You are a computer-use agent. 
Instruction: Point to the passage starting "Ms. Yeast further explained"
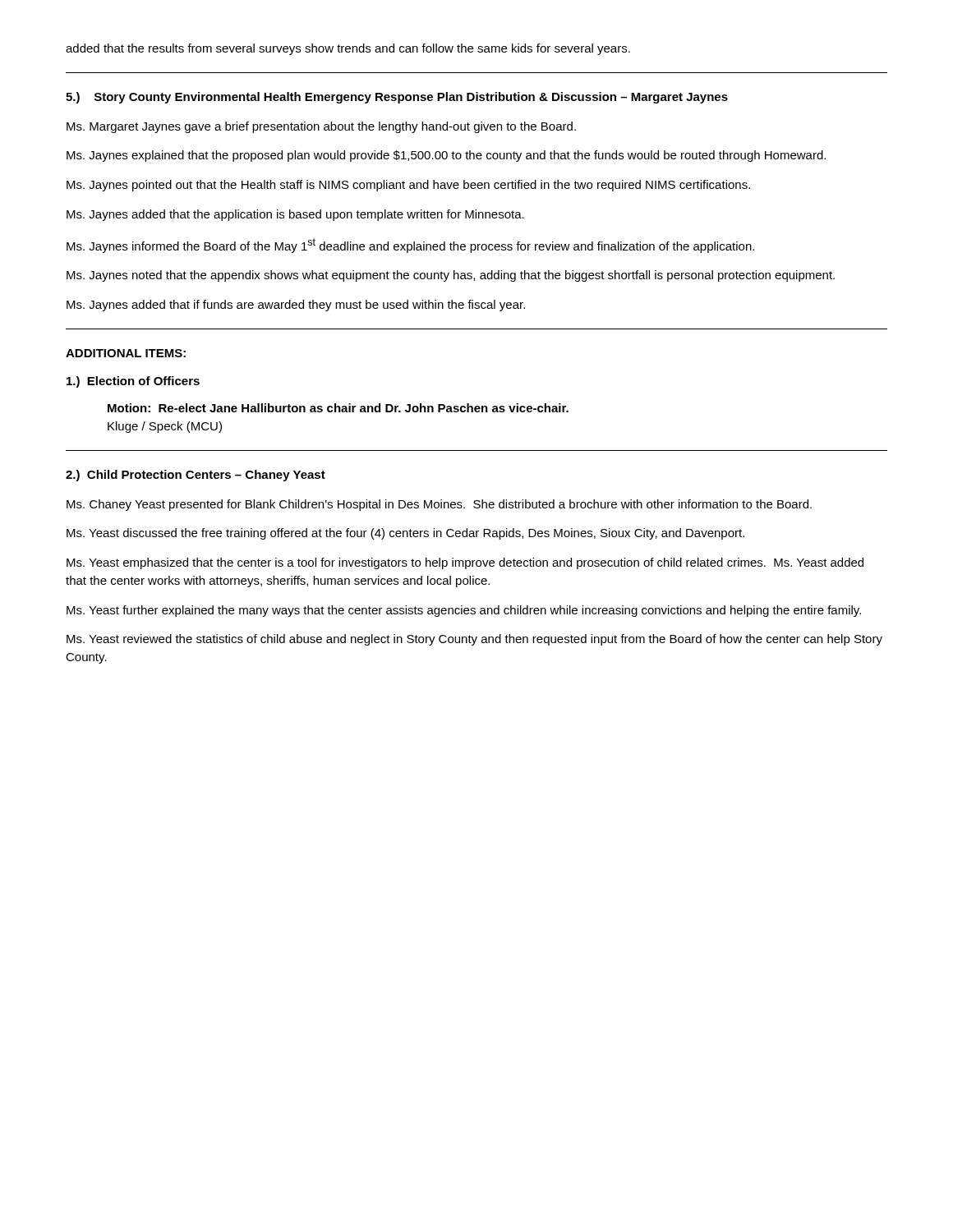click(x=464, y=609)
